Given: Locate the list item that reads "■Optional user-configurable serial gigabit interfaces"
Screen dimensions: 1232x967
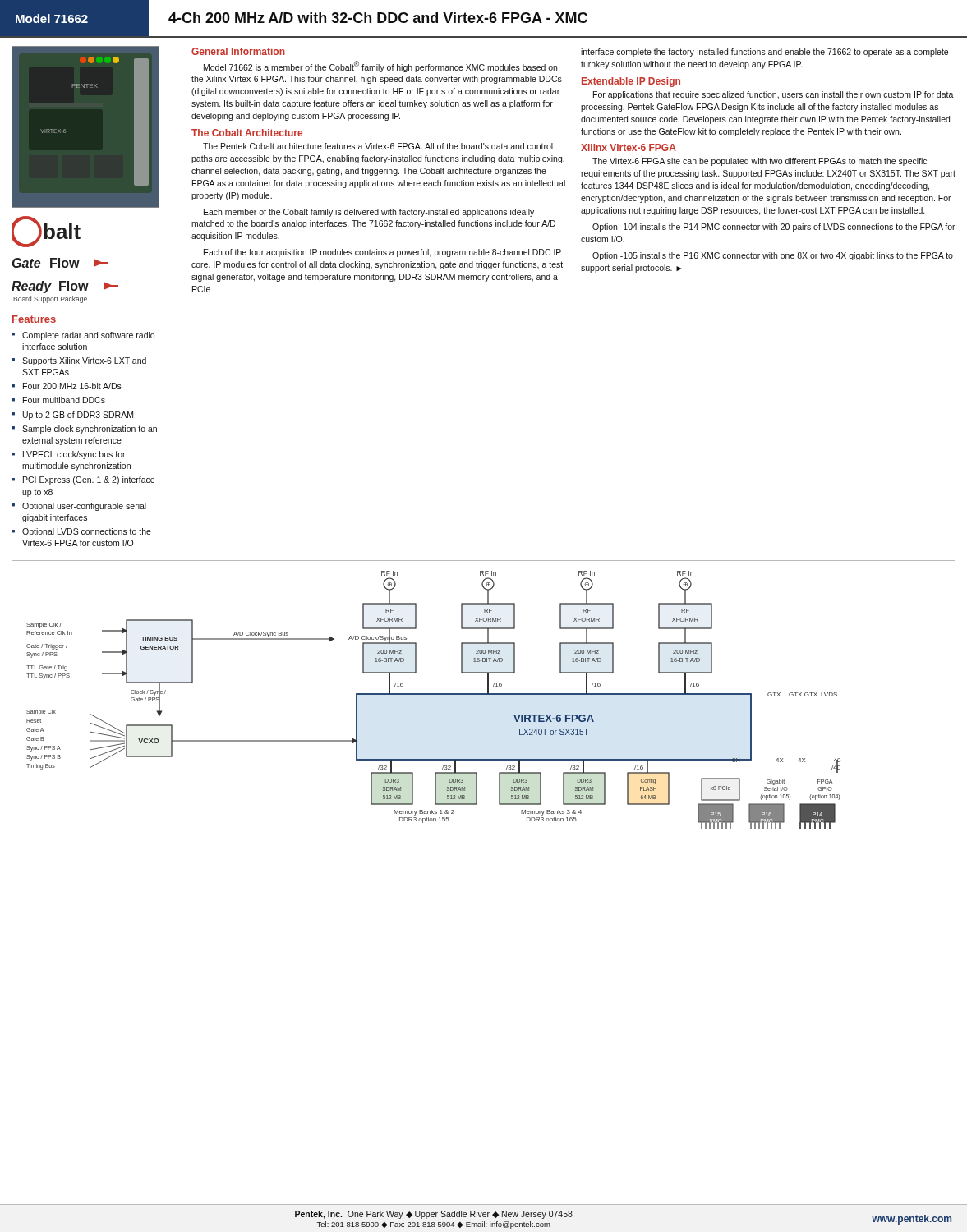Looking at the screenshot, I should click(x=79, y=512).
